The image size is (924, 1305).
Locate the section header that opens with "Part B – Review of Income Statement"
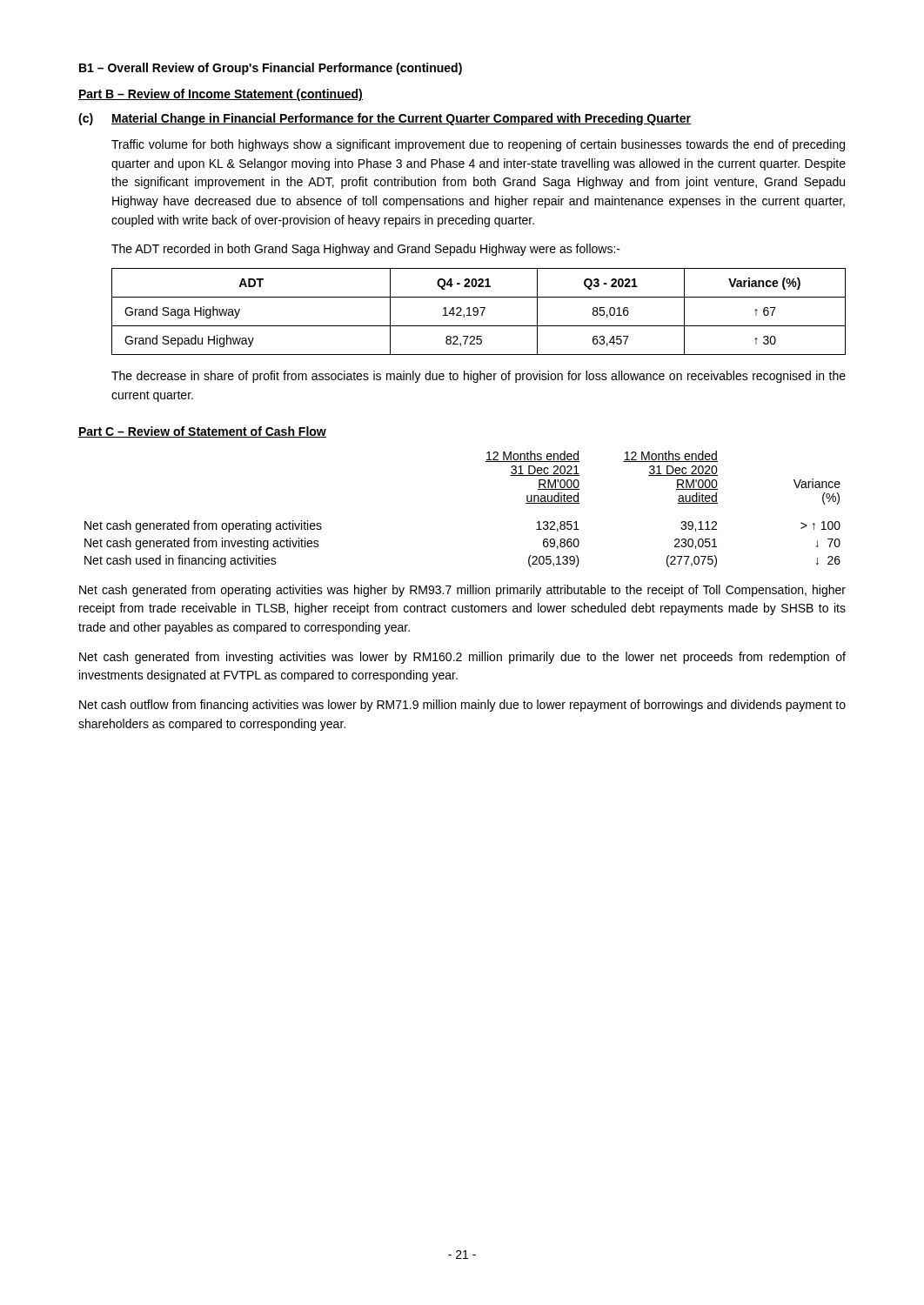220,94
